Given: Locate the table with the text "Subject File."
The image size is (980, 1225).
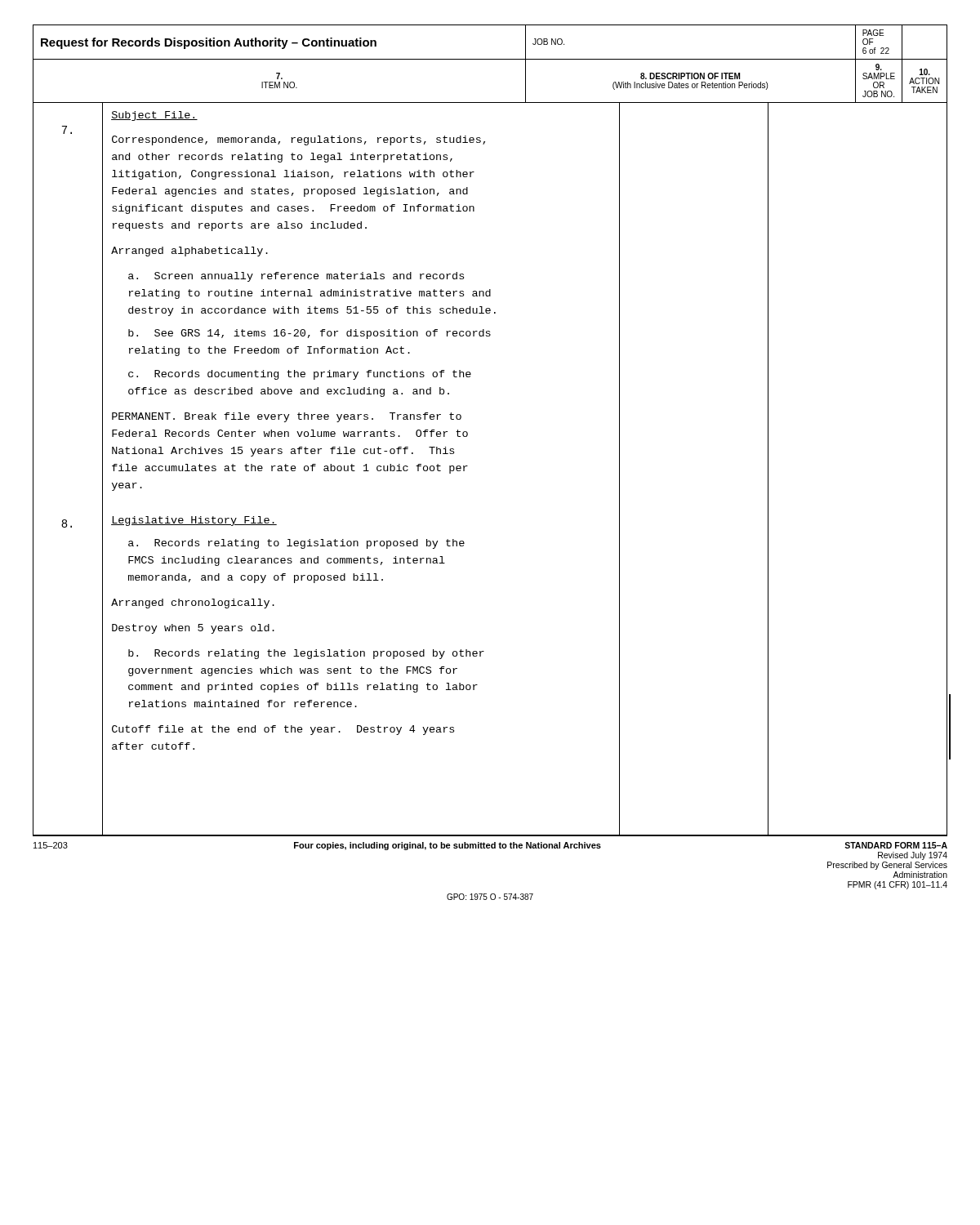Looking at the screenshot, I should pos(490,469).
